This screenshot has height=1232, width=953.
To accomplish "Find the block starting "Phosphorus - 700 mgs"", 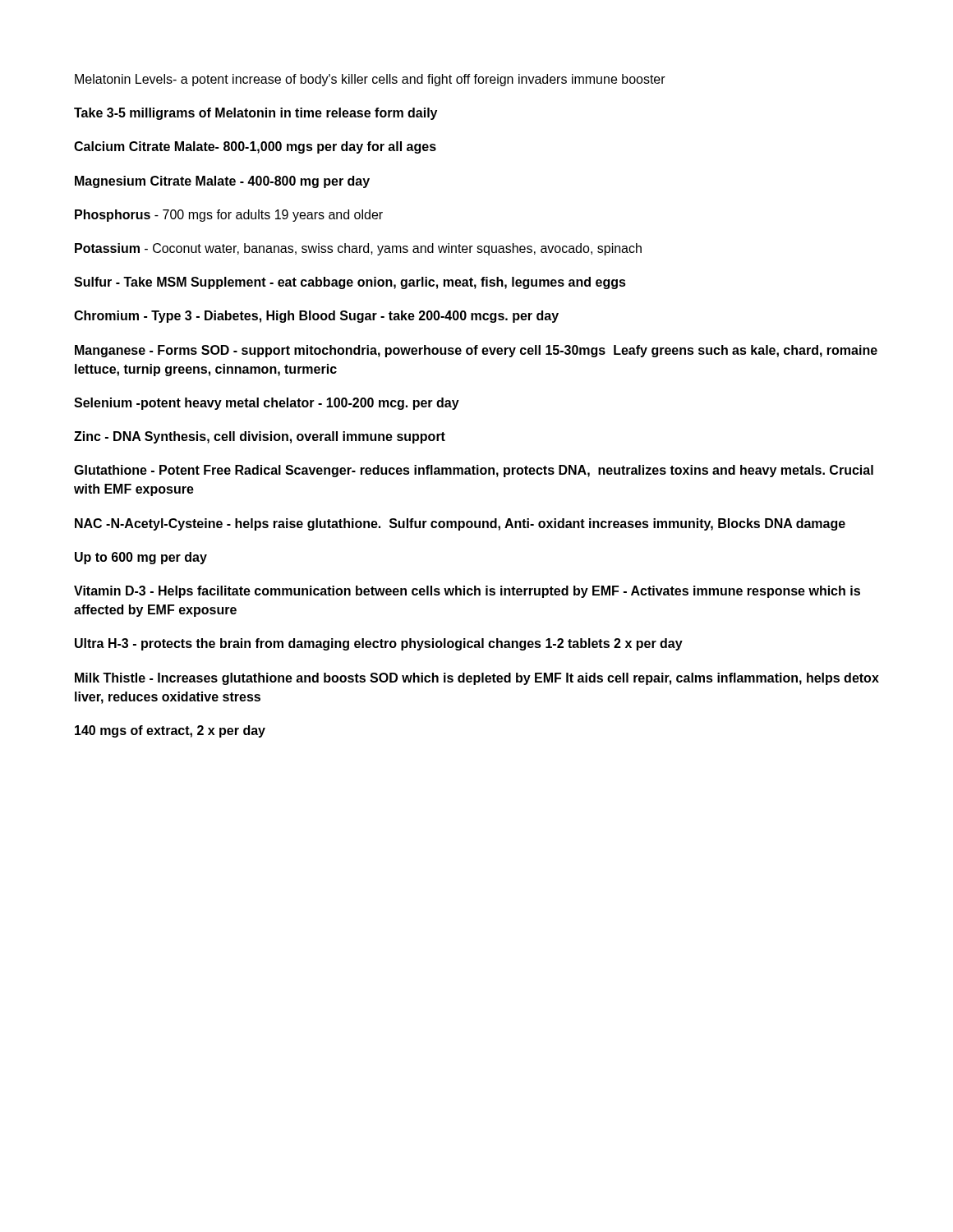I will coord(229,216).
